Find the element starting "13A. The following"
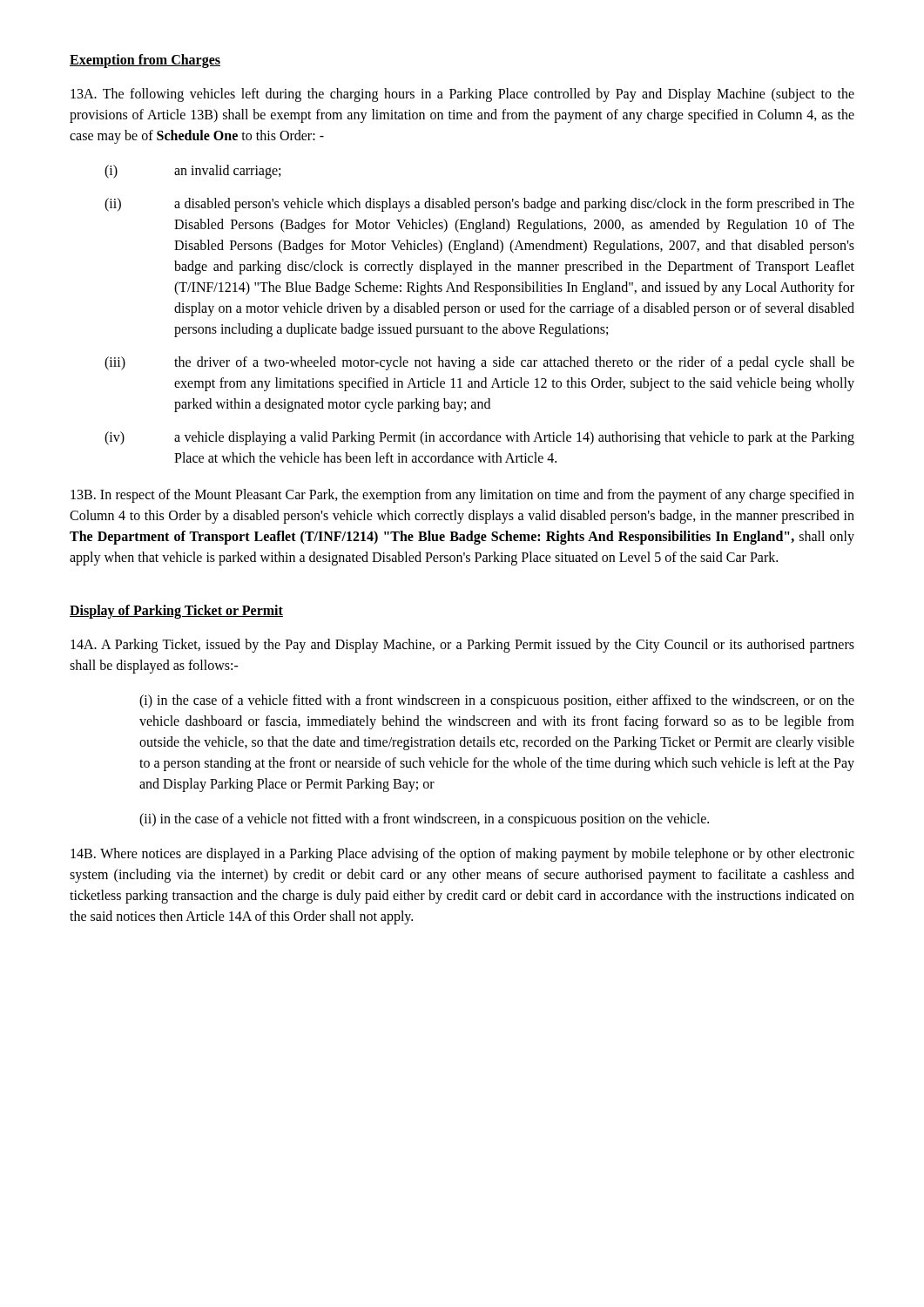This screenshot has height=1307, width=924. click(462, 115)
